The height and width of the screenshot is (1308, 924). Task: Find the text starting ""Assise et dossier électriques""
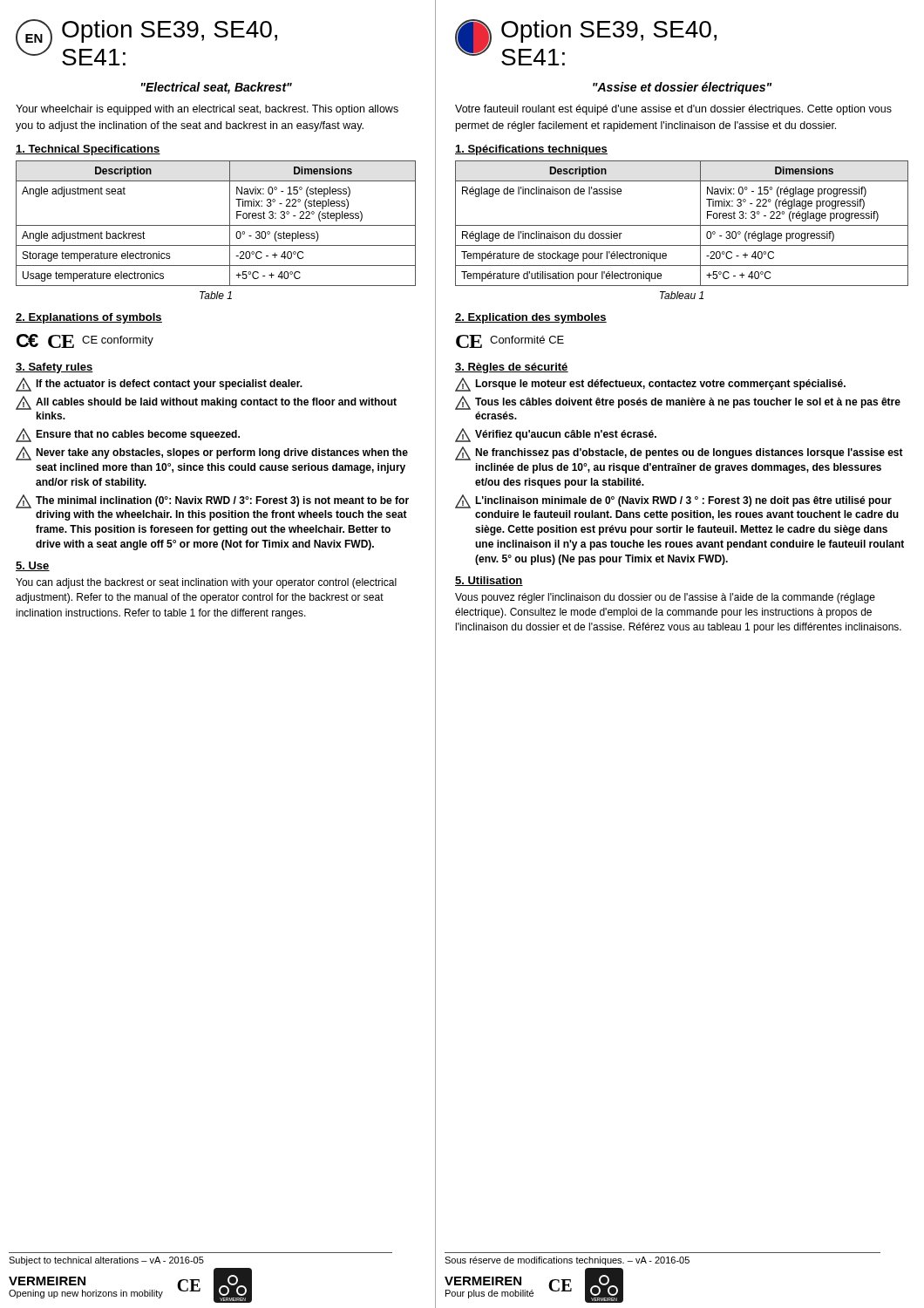(x=682, y=88)
